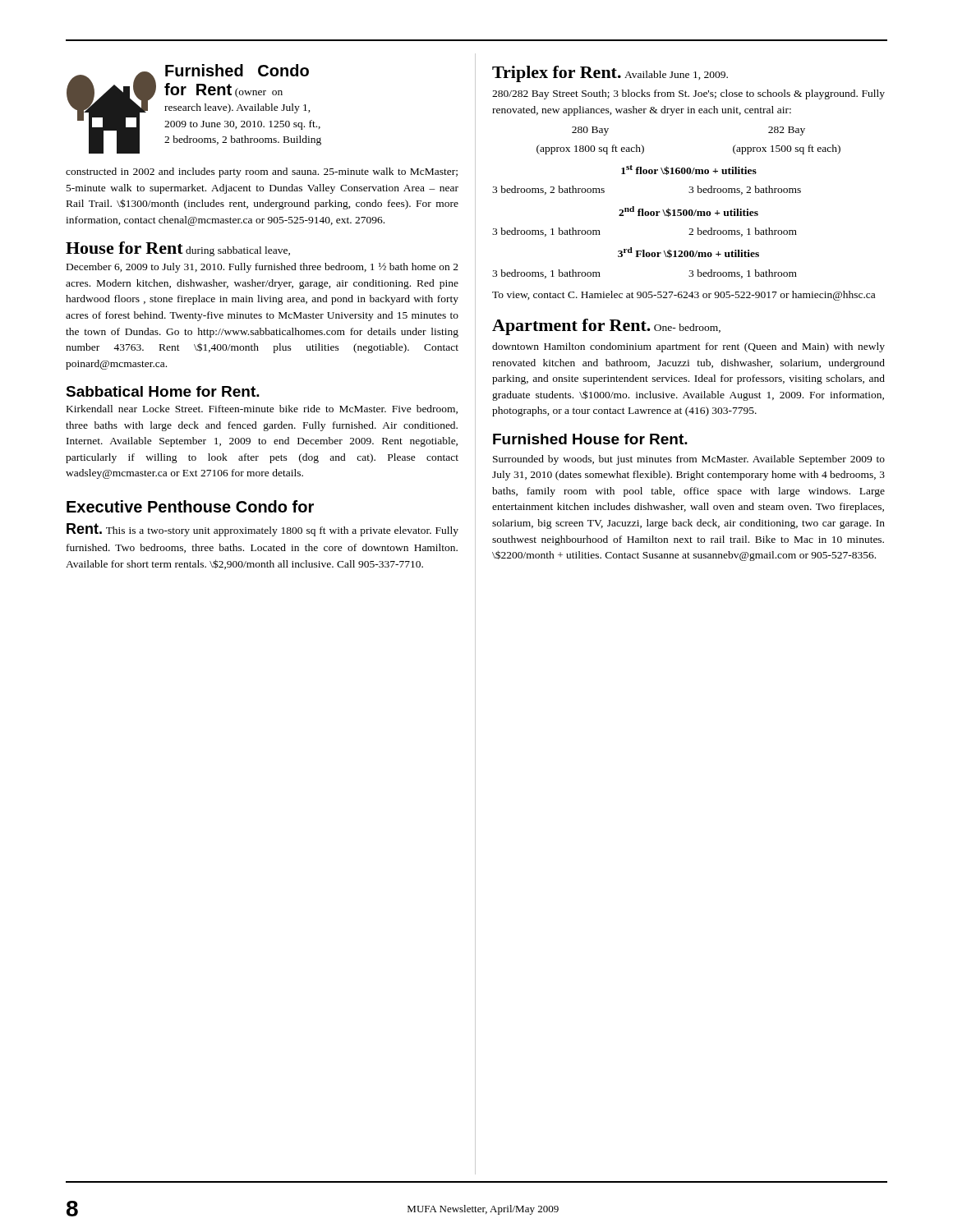Locate the text starting "Kirkendall near Locke Street. Fifteen-minute"
Viewport: 953px width, 1232px height.
262,441
